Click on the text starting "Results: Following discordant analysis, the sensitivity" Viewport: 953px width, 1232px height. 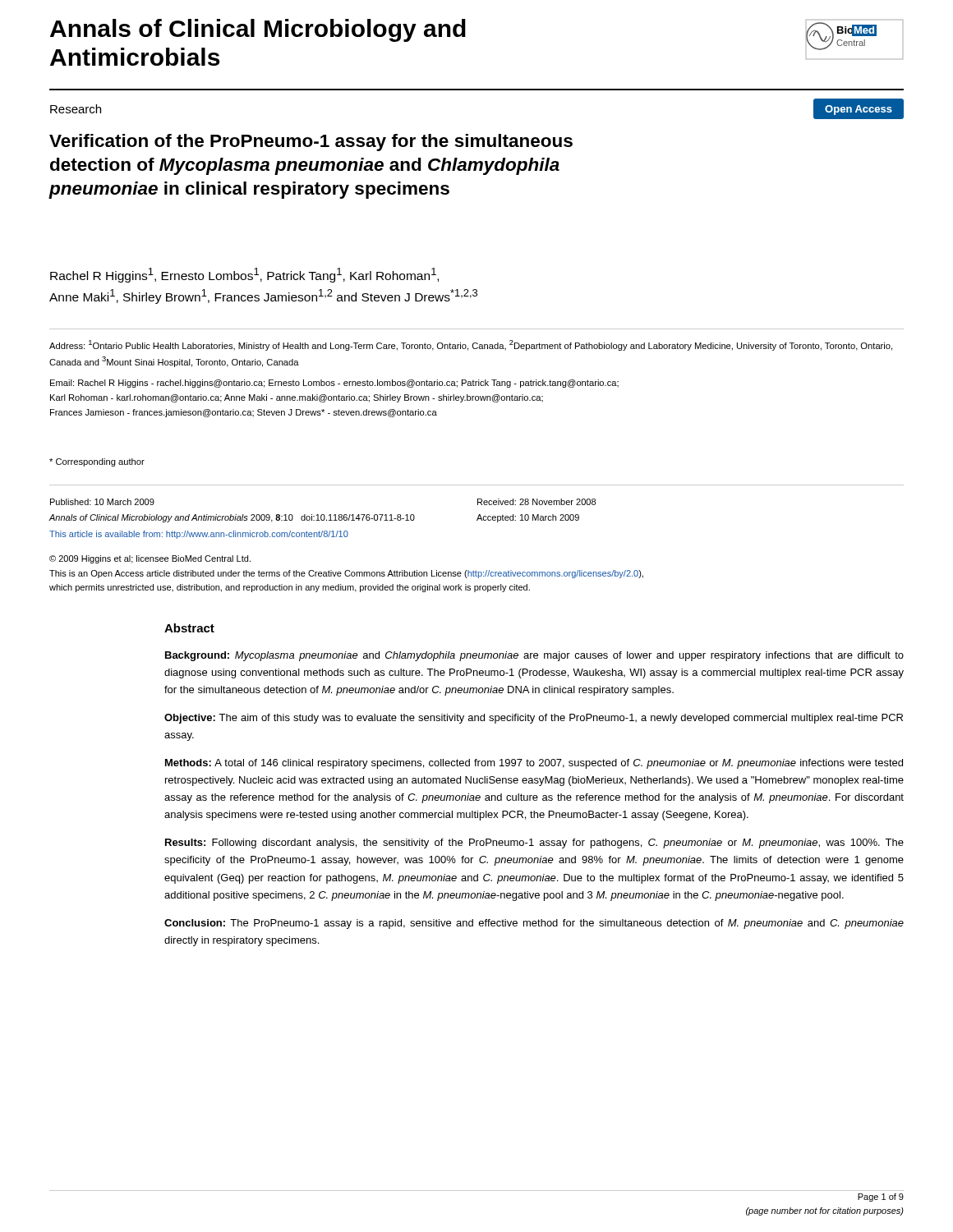pos(534,868)
